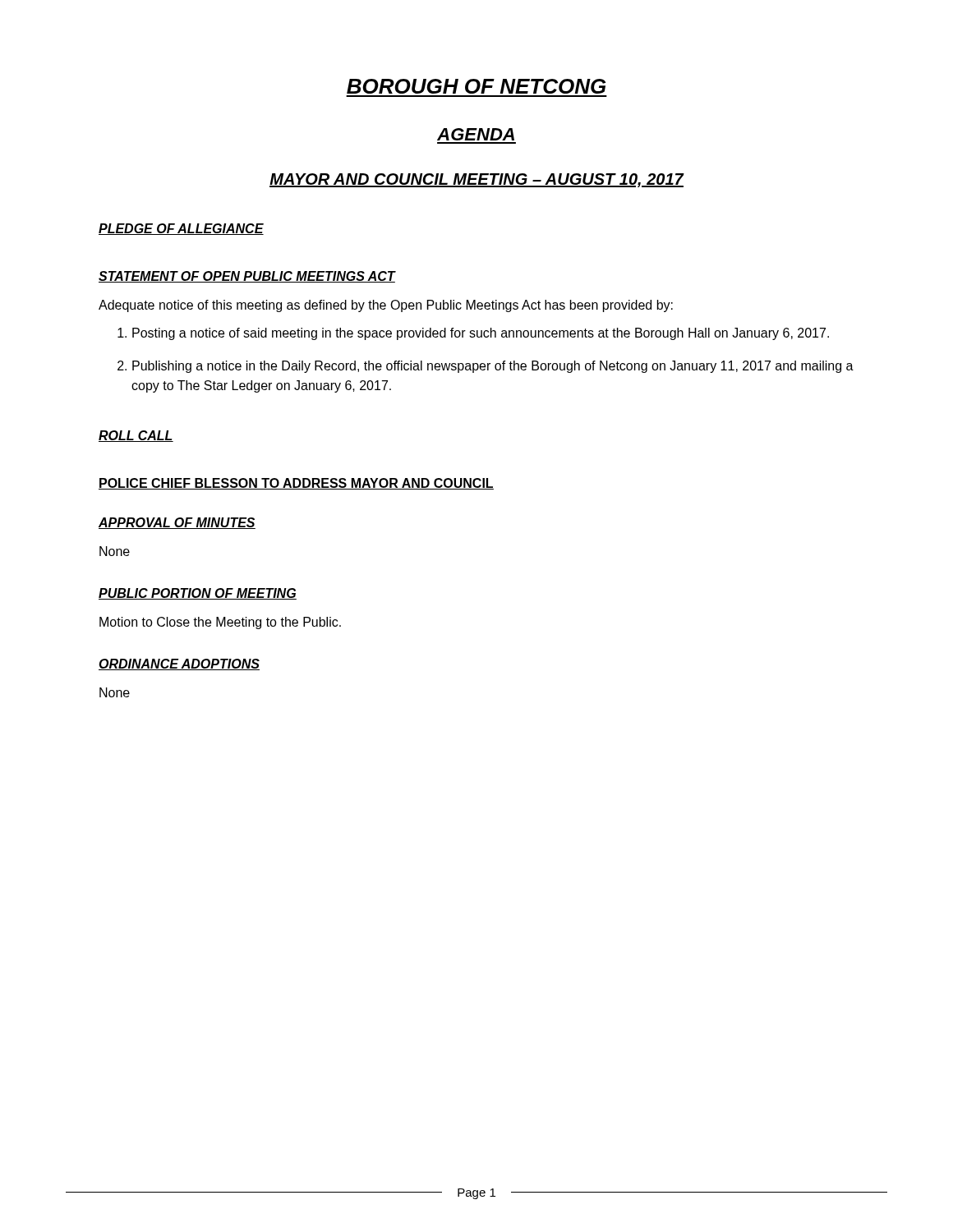Image resolution: width=953 pixels, height=1232 pixels.
Task: Find the region starting "Adequate notice of this meeting as"
Action: 386,305
